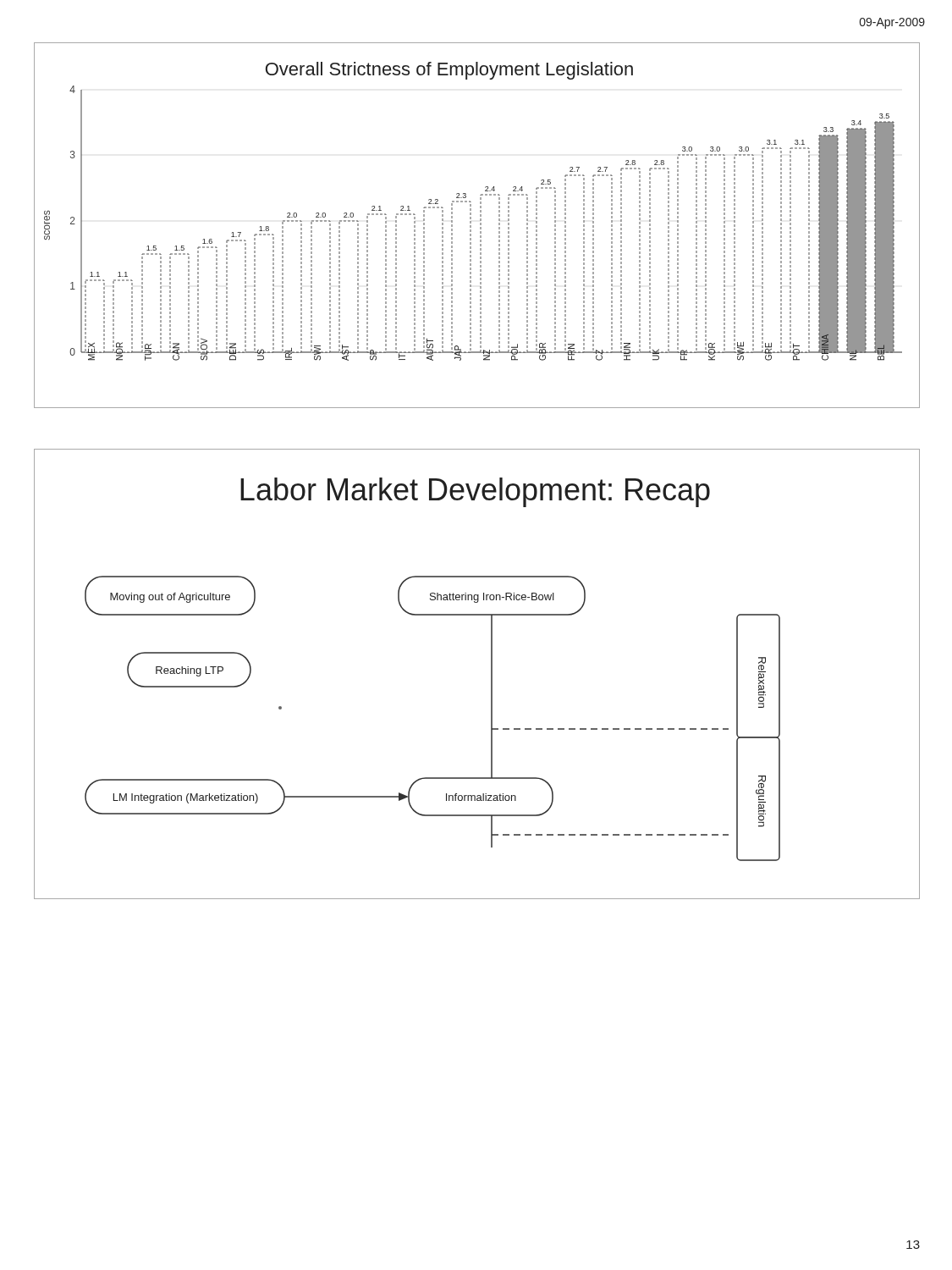Viewport: 952px width, 1270px height.
Task: Select the bar chart
Action: click(x=477, y=225)
